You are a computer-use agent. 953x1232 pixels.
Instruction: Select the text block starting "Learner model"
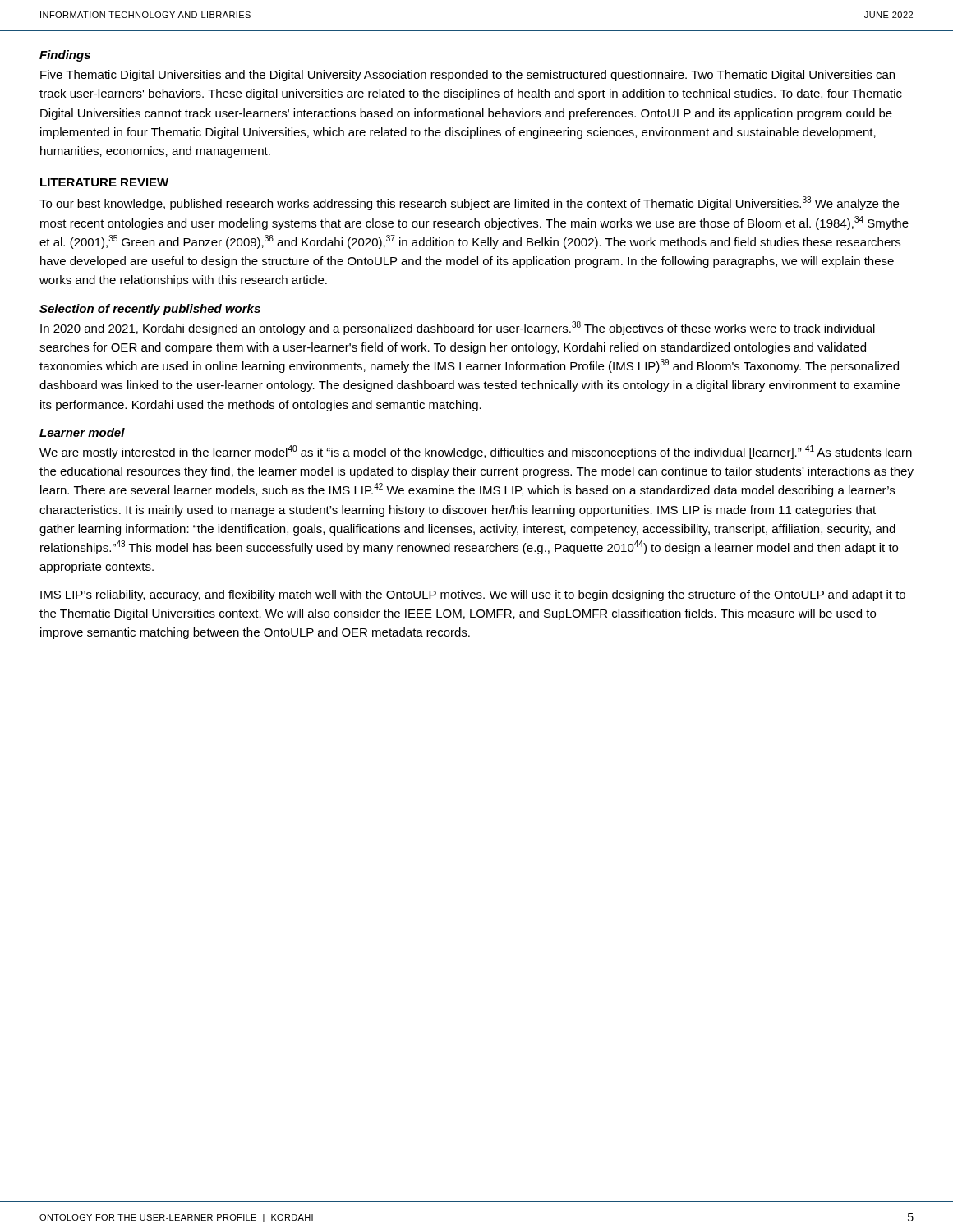coord(82,432)
